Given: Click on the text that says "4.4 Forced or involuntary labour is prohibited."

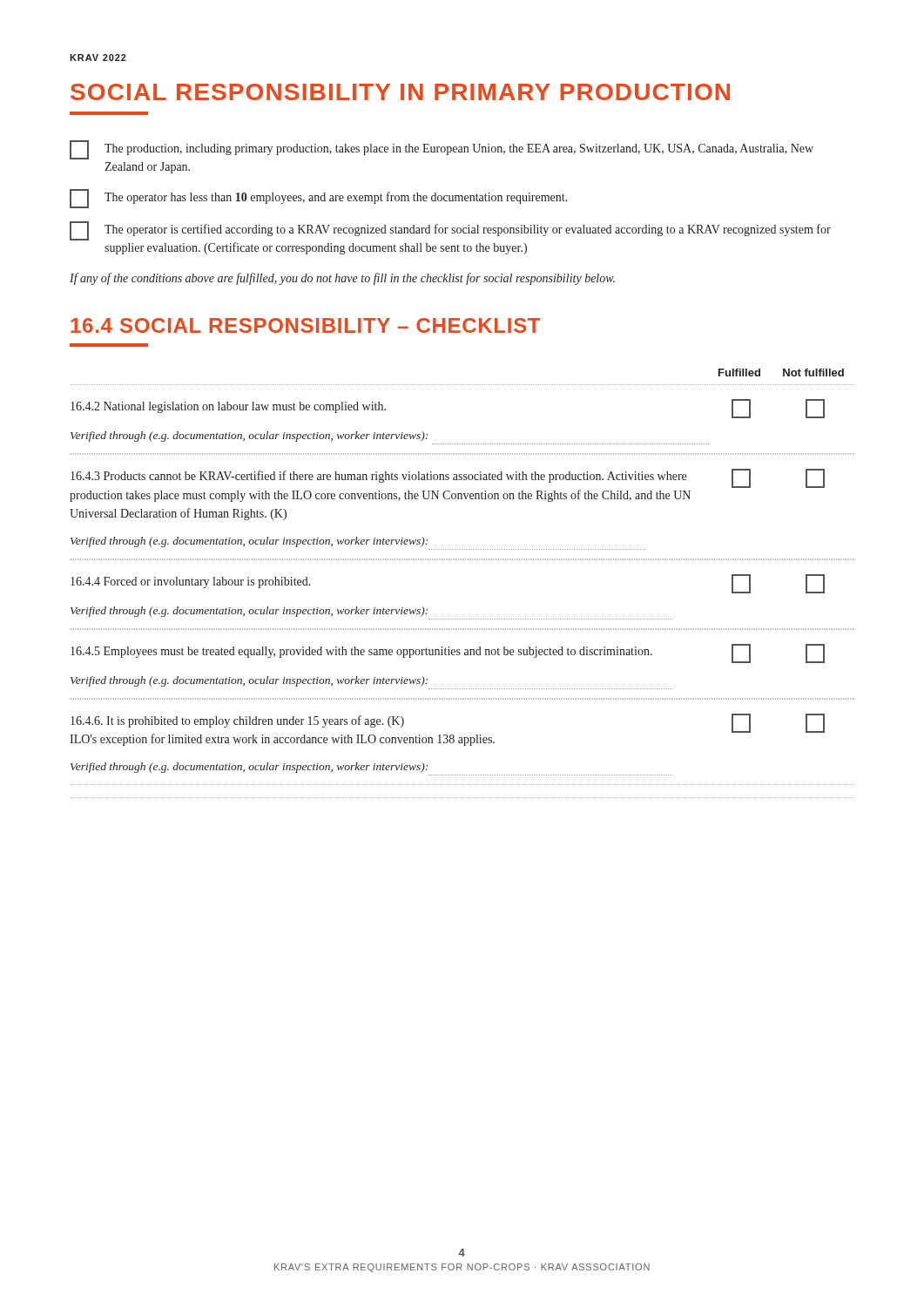Looking at the screenshot, I should [201, 583].
